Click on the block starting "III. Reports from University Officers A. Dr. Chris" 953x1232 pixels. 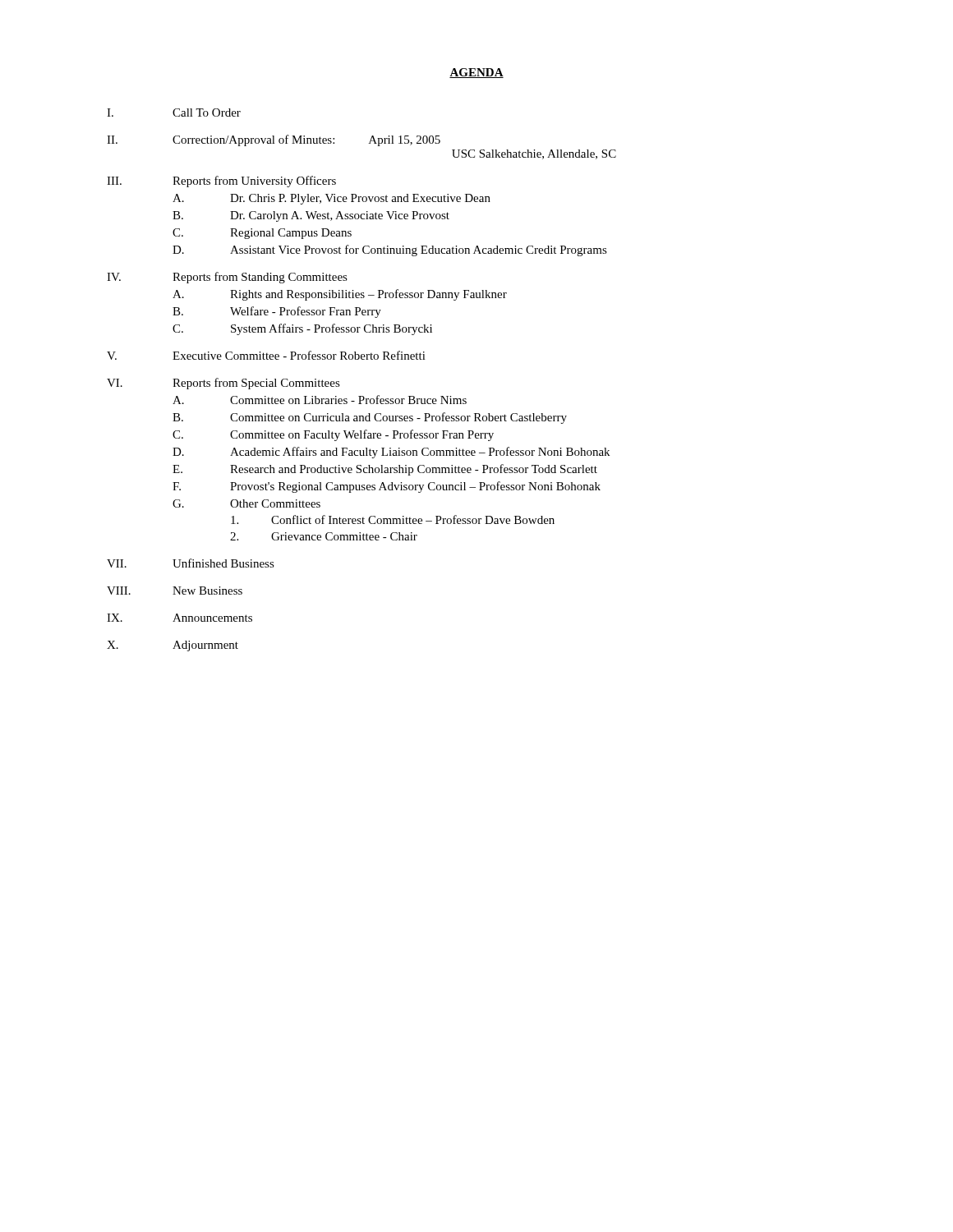[x=221, y=182]
